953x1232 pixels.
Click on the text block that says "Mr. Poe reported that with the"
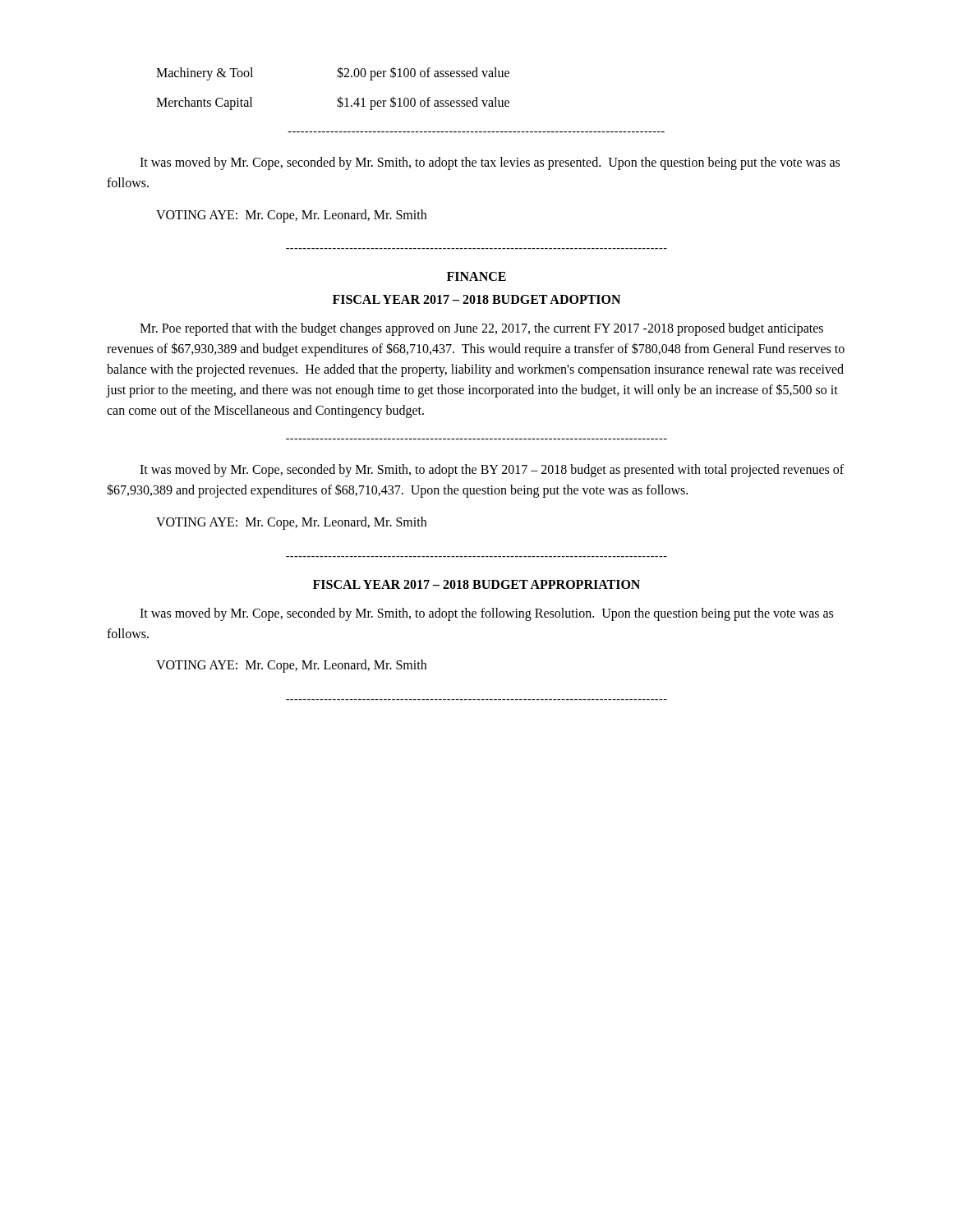[x=476, y=369]
